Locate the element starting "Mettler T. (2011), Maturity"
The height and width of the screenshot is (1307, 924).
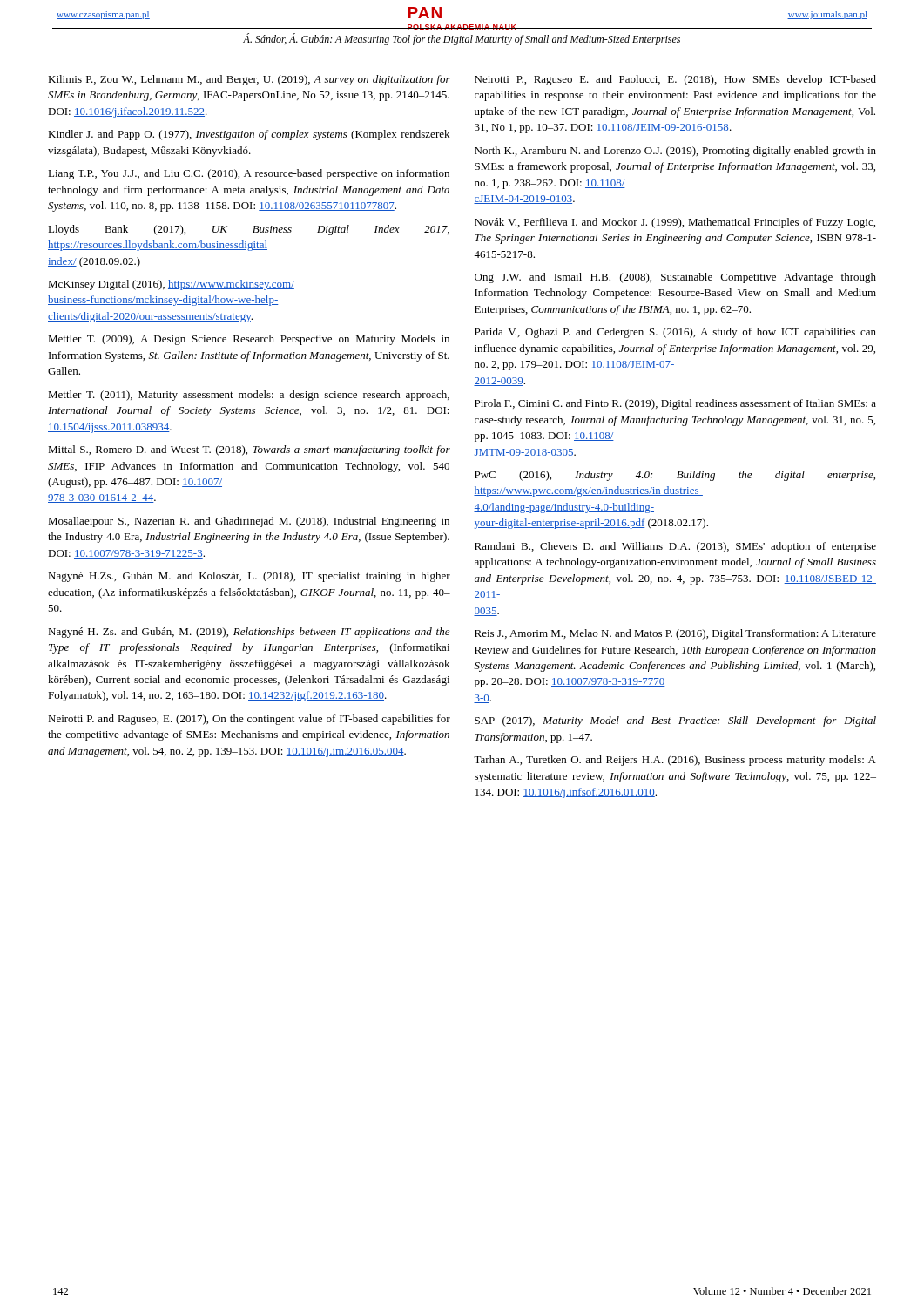249,410
